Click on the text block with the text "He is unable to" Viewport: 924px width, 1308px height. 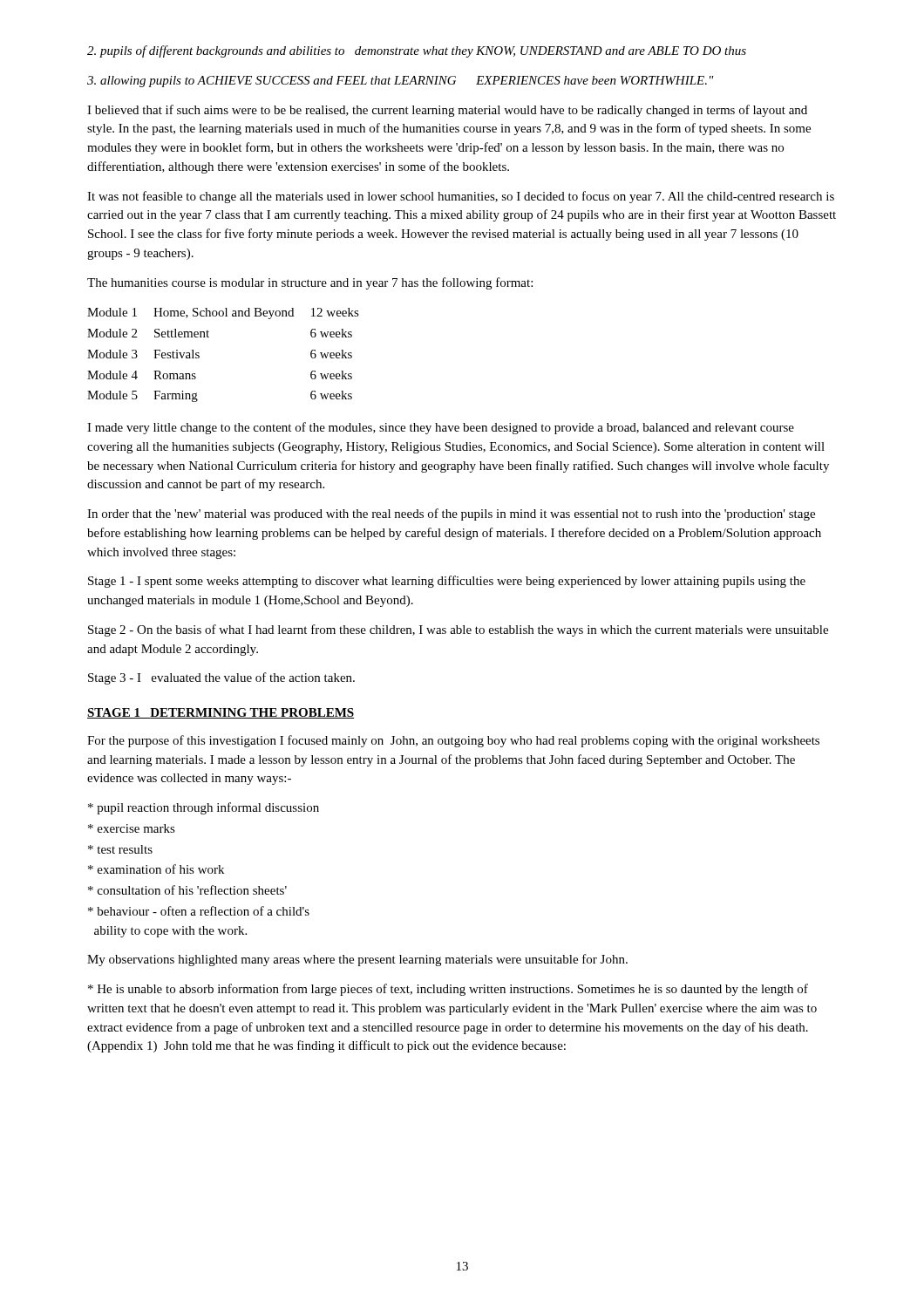coord(452,1017)
